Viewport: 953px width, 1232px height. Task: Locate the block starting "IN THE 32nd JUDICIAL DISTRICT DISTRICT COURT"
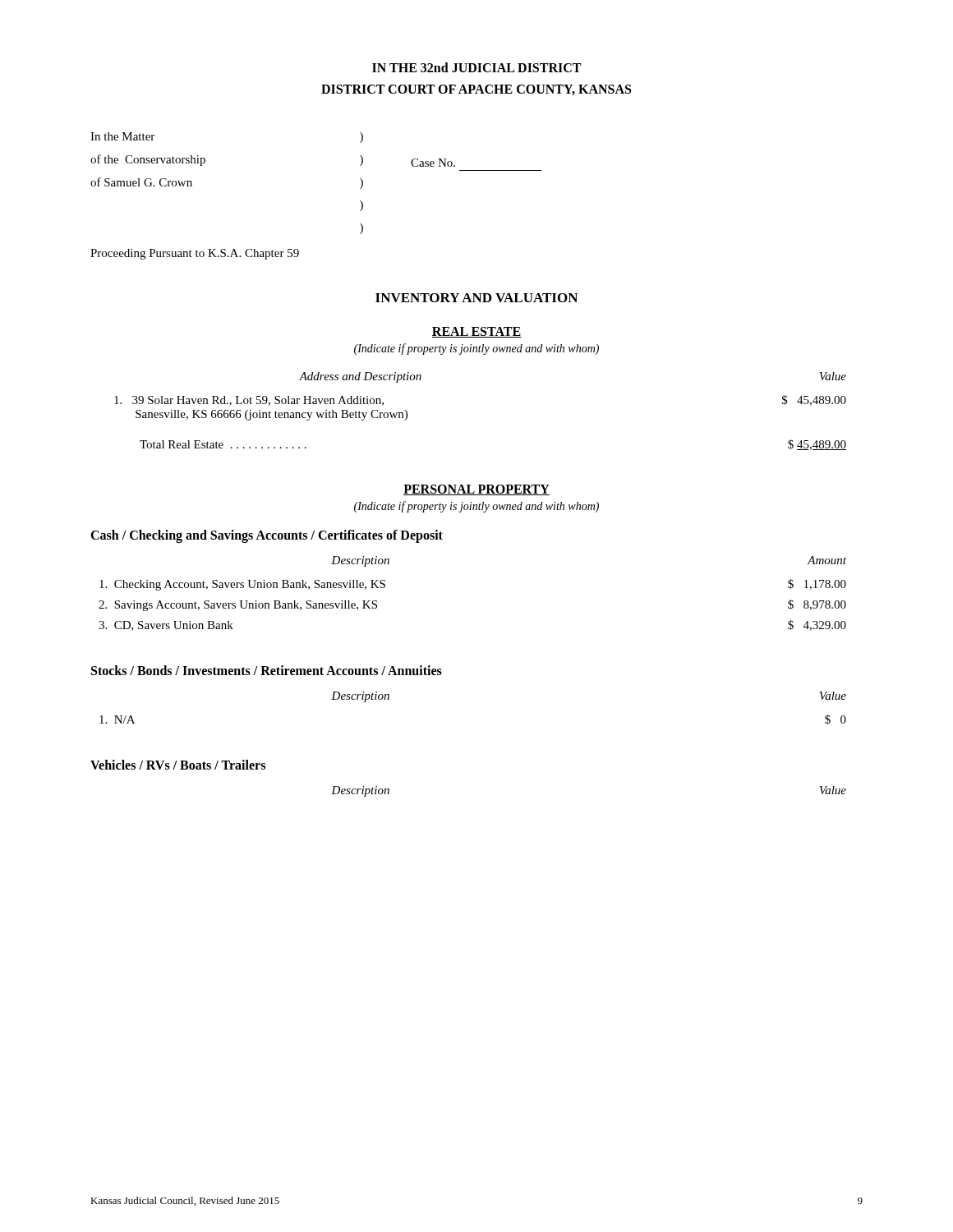[x=476, y=78]
